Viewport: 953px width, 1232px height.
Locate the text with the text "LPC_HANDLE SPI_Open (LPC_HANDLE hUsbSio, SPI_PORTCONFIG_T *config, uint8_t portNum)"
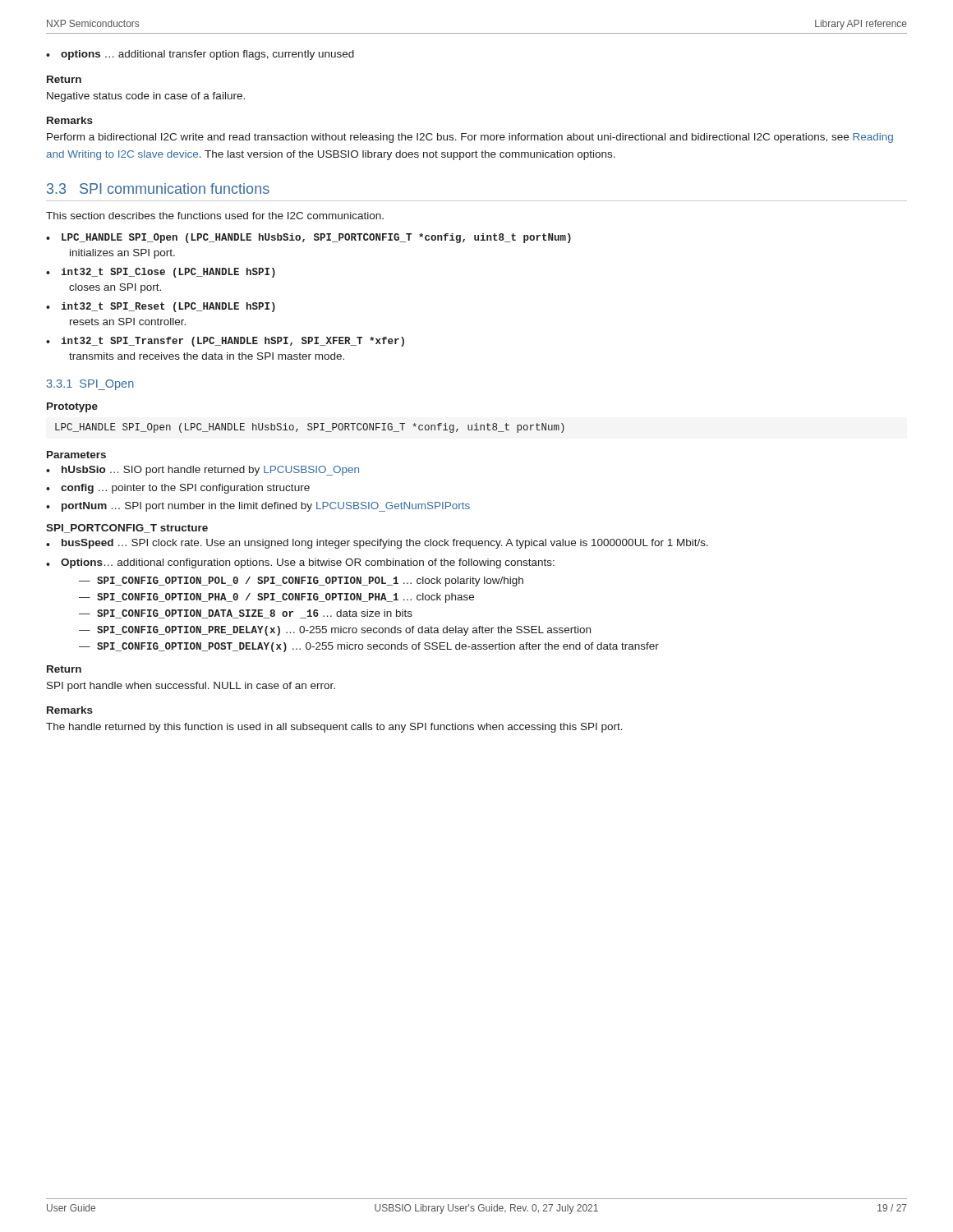pyautogui.click(x=476, y=428)
